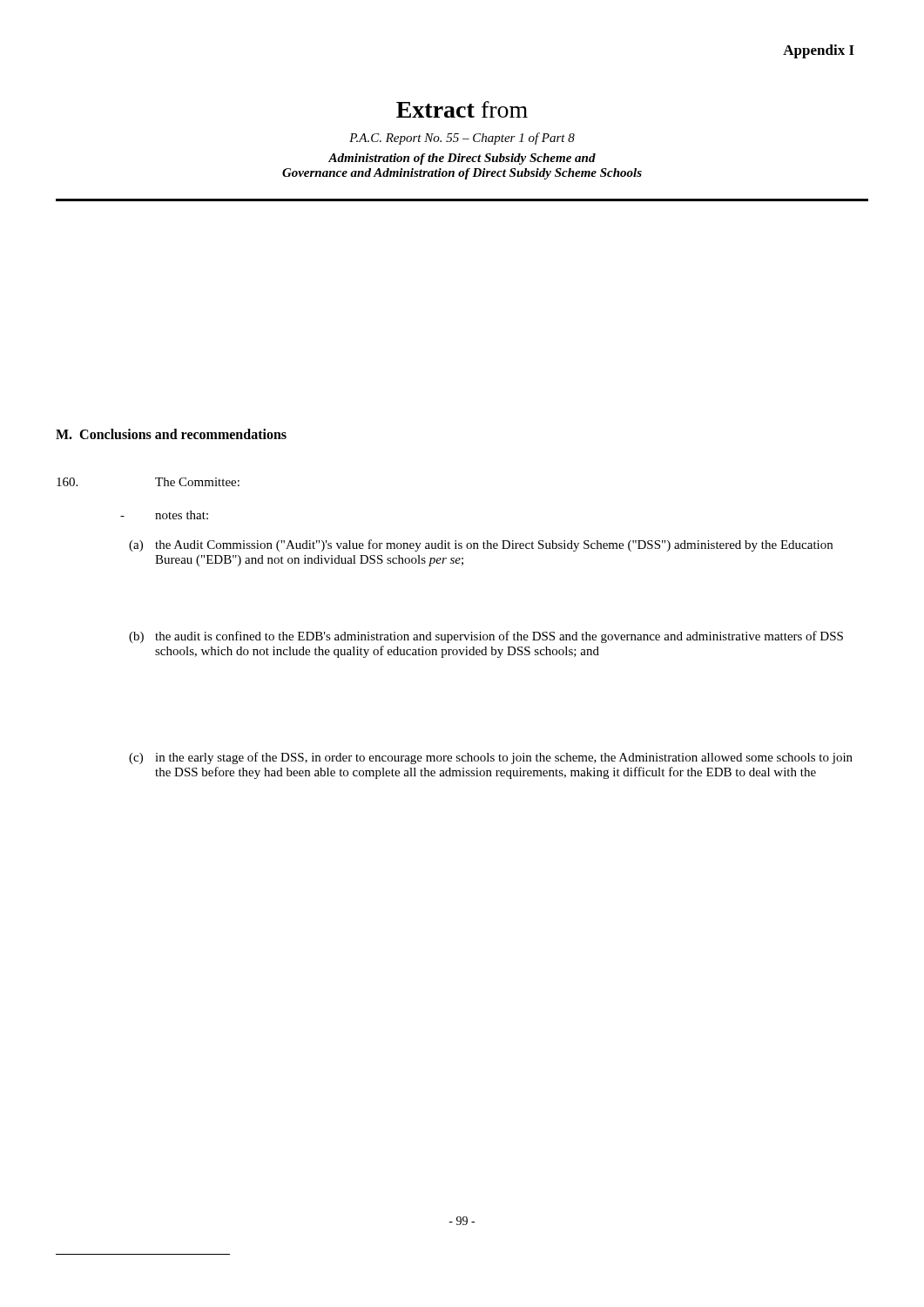Select the list item with the text "in the early stage of the DSS, in"
Image resolution: width=924 pixels, height=1307 pixels.
click(504, 765)
